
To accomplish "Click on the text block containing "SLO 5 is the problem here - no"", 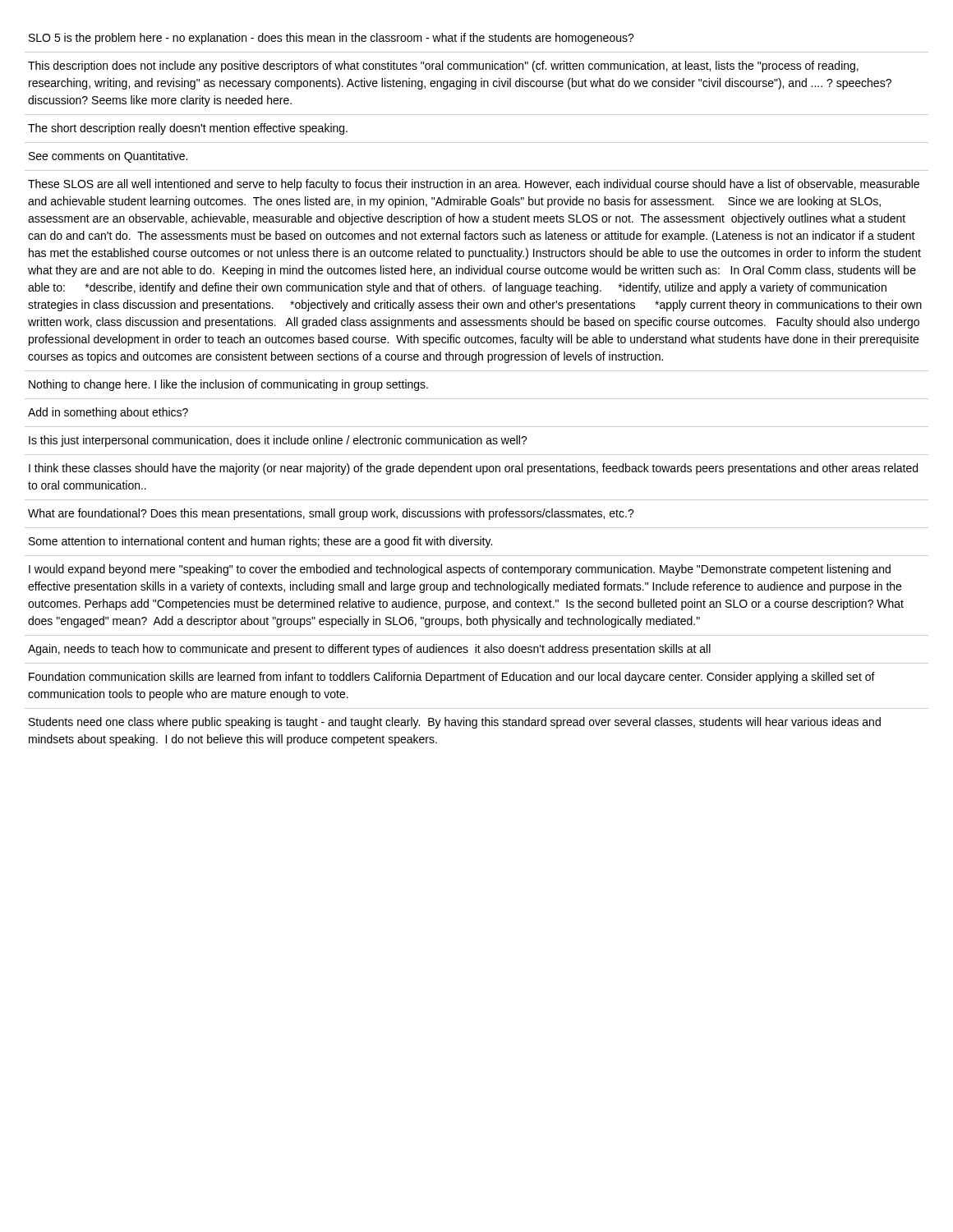I will tap(331, 38).
